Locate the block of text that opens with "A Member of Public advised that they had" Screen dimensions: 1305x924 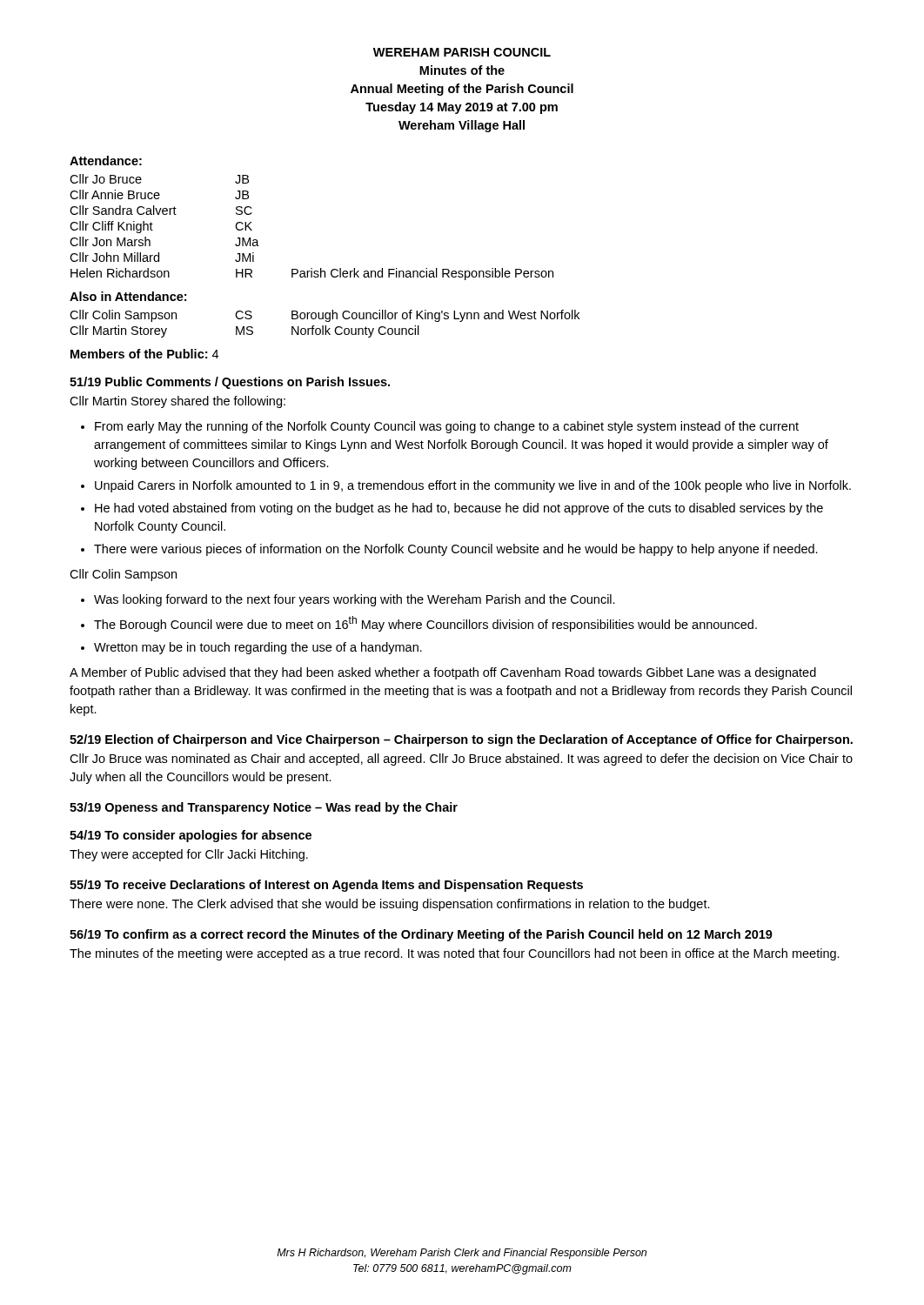461,691
